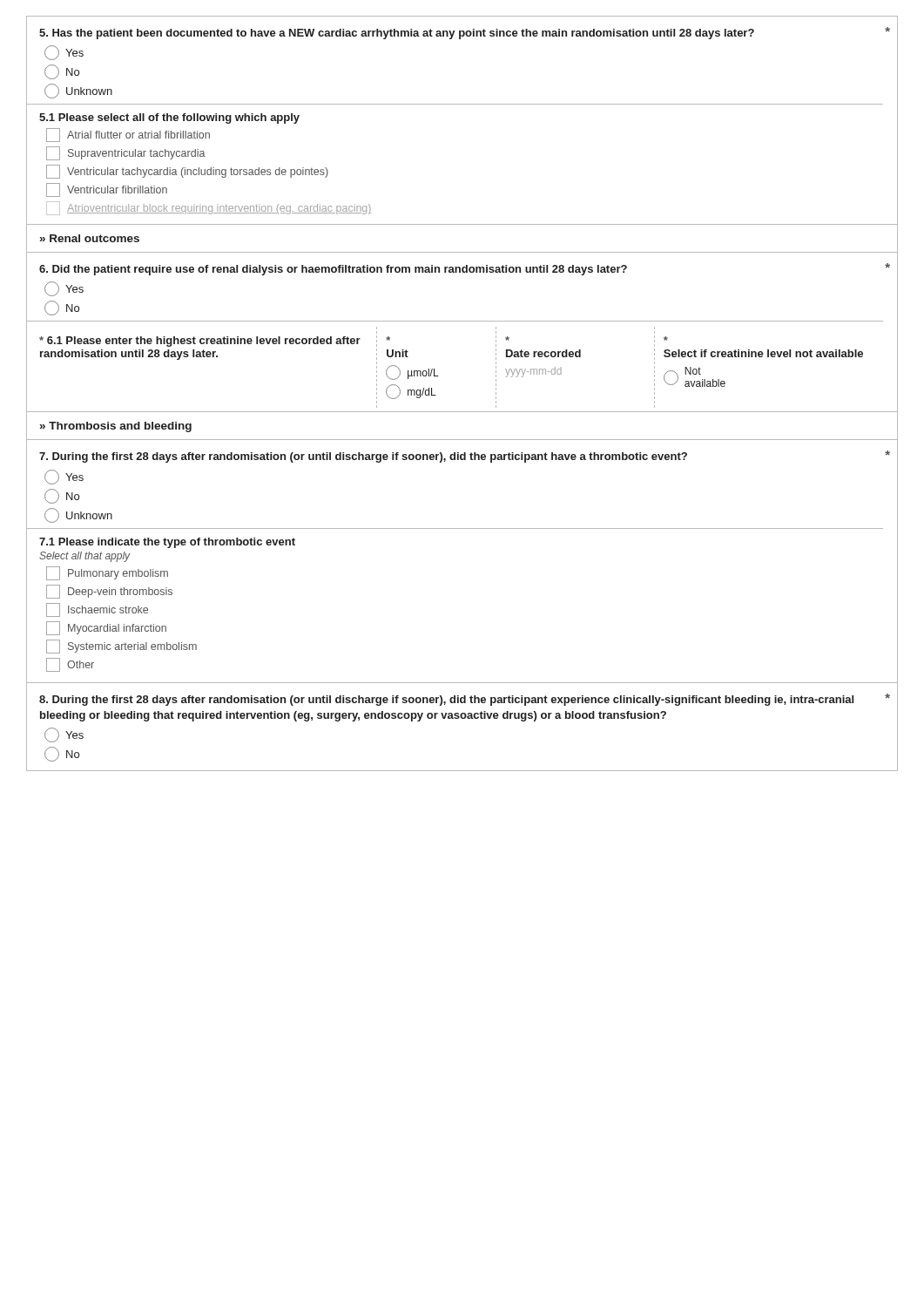This screenshot has height=1307, width=924.
Task: Where does it say "» Renal outcomes"?
Action: coord(89,239)
